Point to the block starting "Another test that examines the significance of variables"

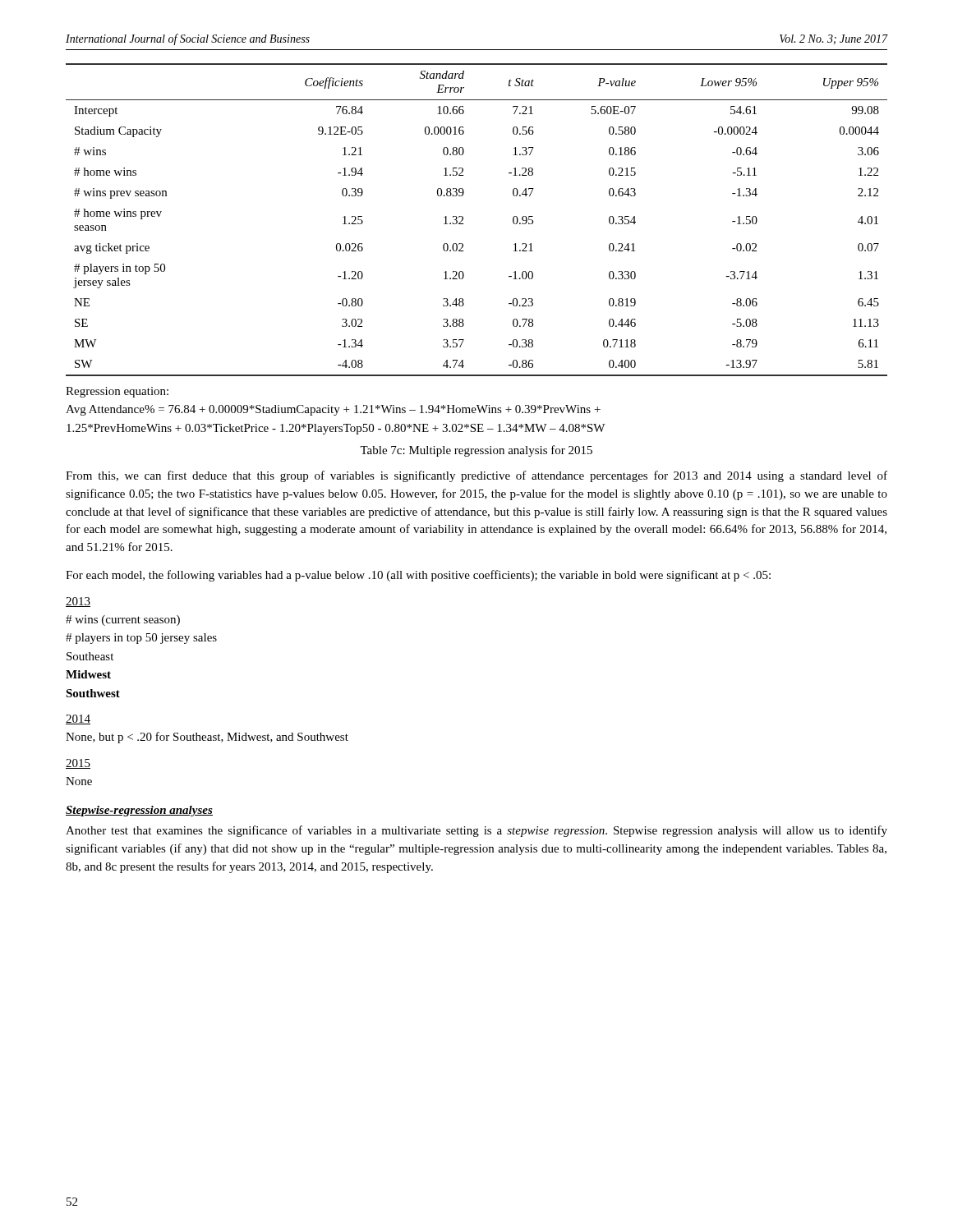pos(476,848)
